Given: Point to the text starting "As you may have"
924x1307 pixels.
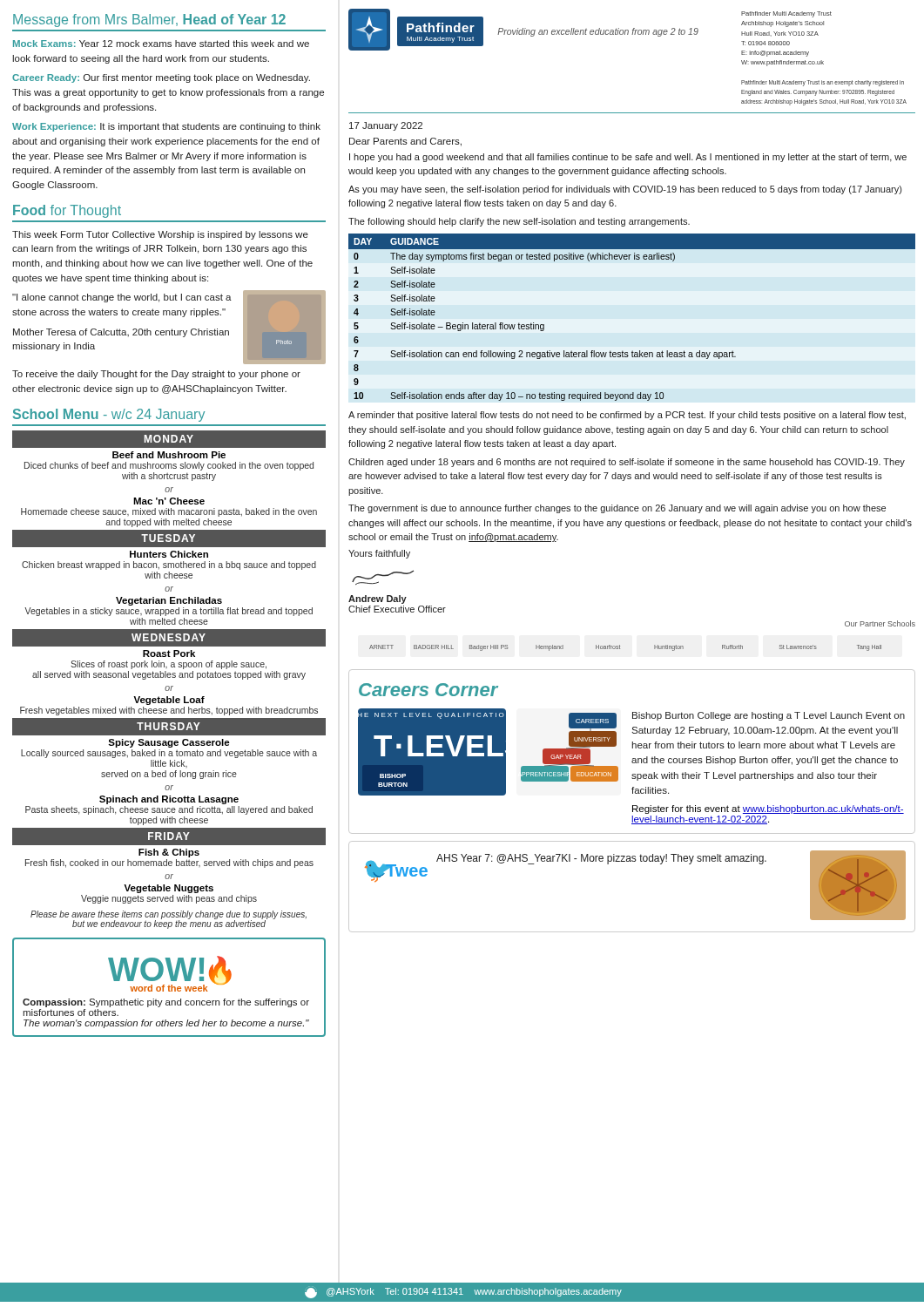Looking at the screenshot, I should 625,196.
